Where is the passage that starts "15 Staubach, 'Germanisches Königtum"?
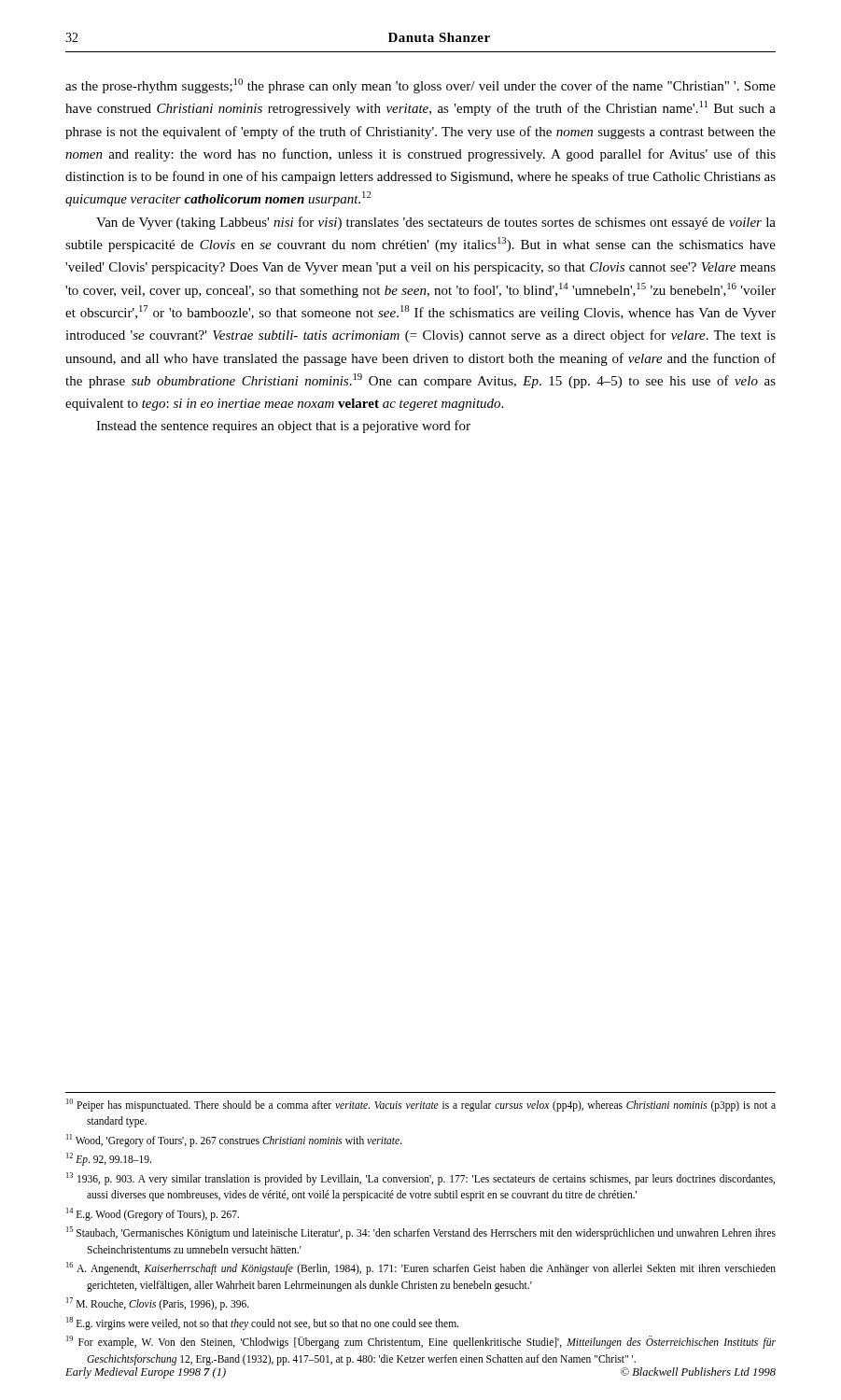The width and height of the screenshot is (841, 1400). coord(420,1240)
